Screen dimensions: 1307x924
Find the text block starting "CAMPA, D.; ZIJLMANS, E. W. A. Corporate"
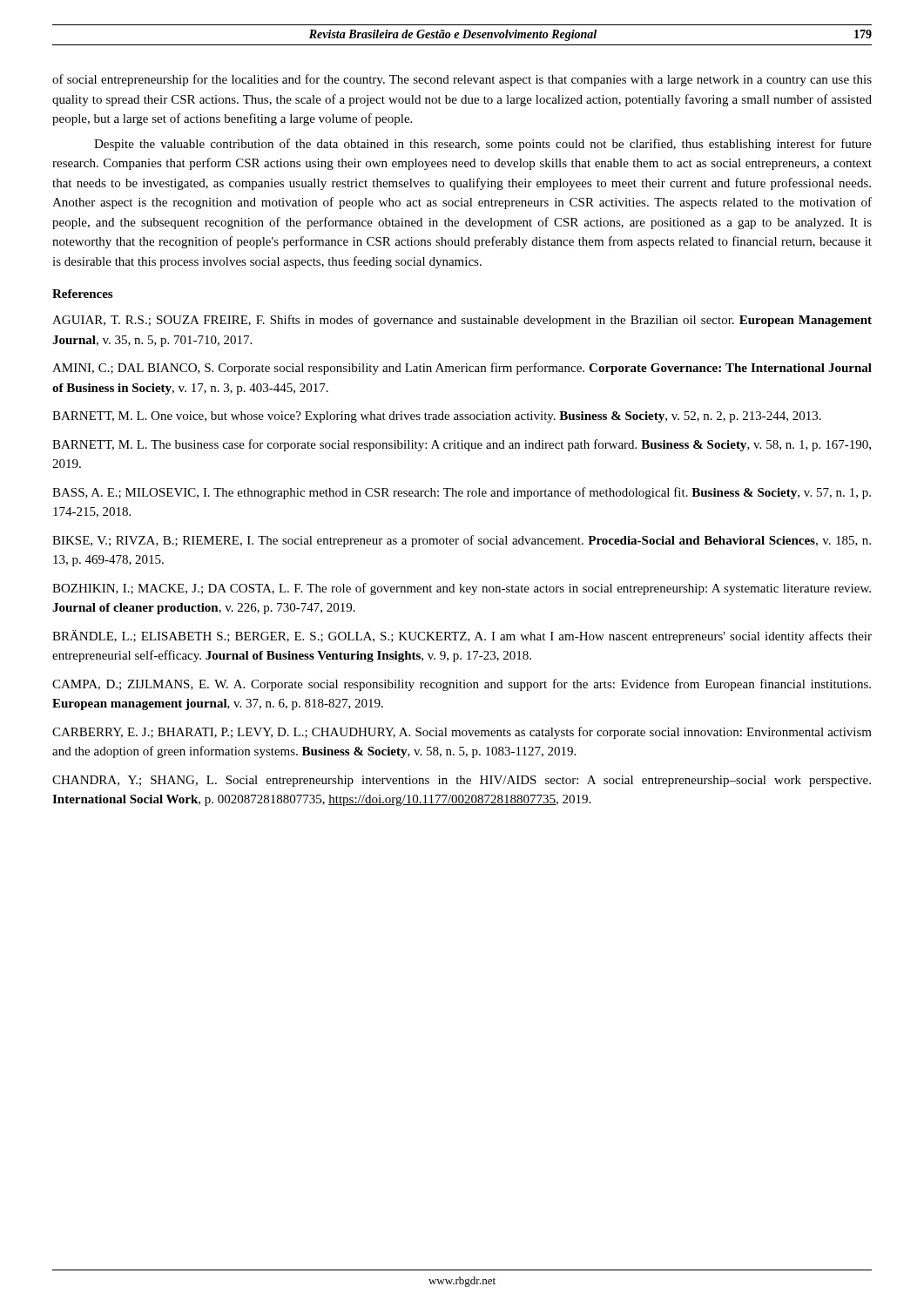point(462,693)
